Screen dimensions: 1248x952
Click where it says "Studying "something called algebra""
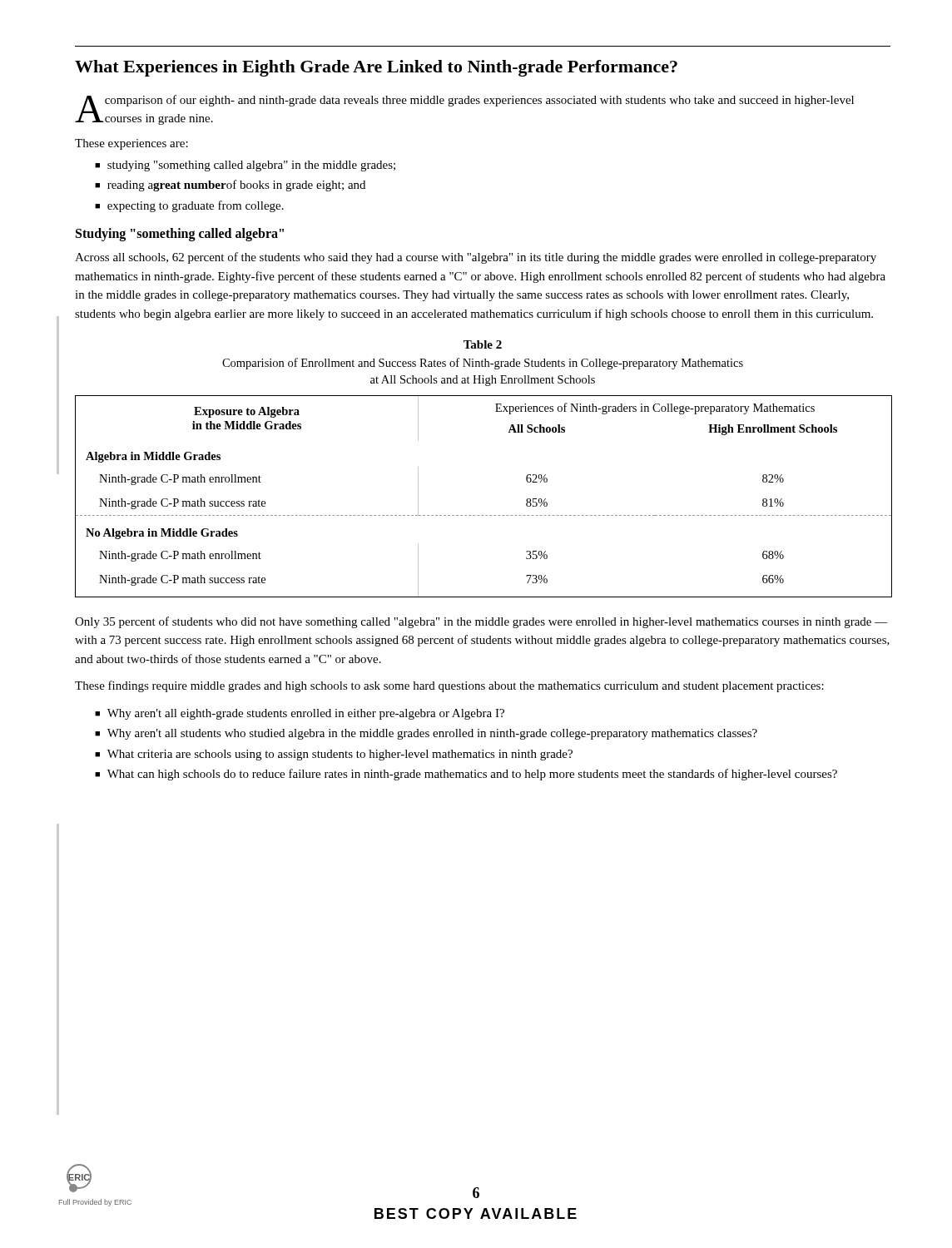coord(180,233)
